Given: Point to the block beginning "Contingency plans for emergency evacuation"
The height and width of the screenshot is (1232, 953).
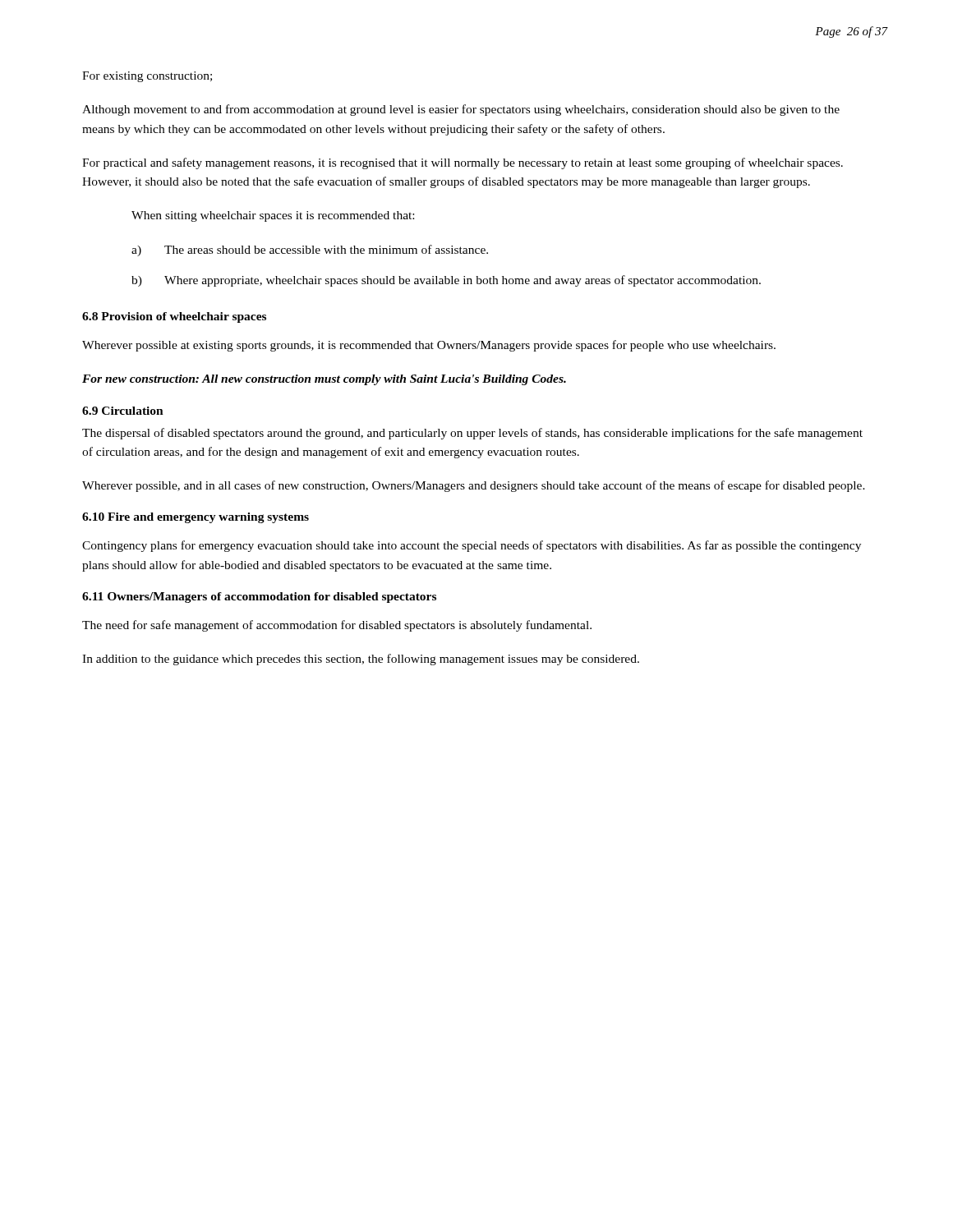Looking at the screenshot, I should click(472, 555).
